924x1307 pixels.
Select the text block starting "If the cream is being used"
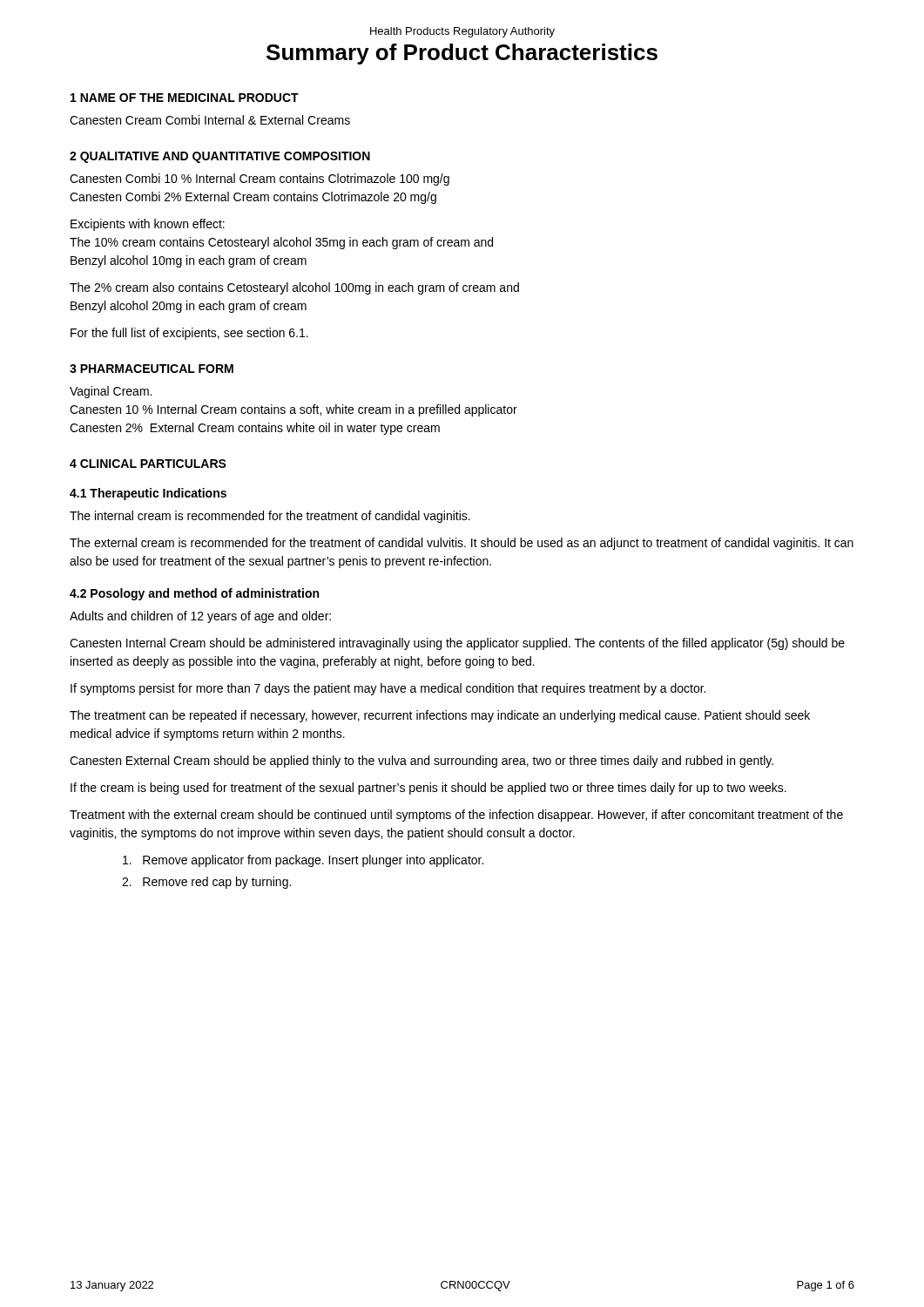pyautogui.click(x=428, y=788)
